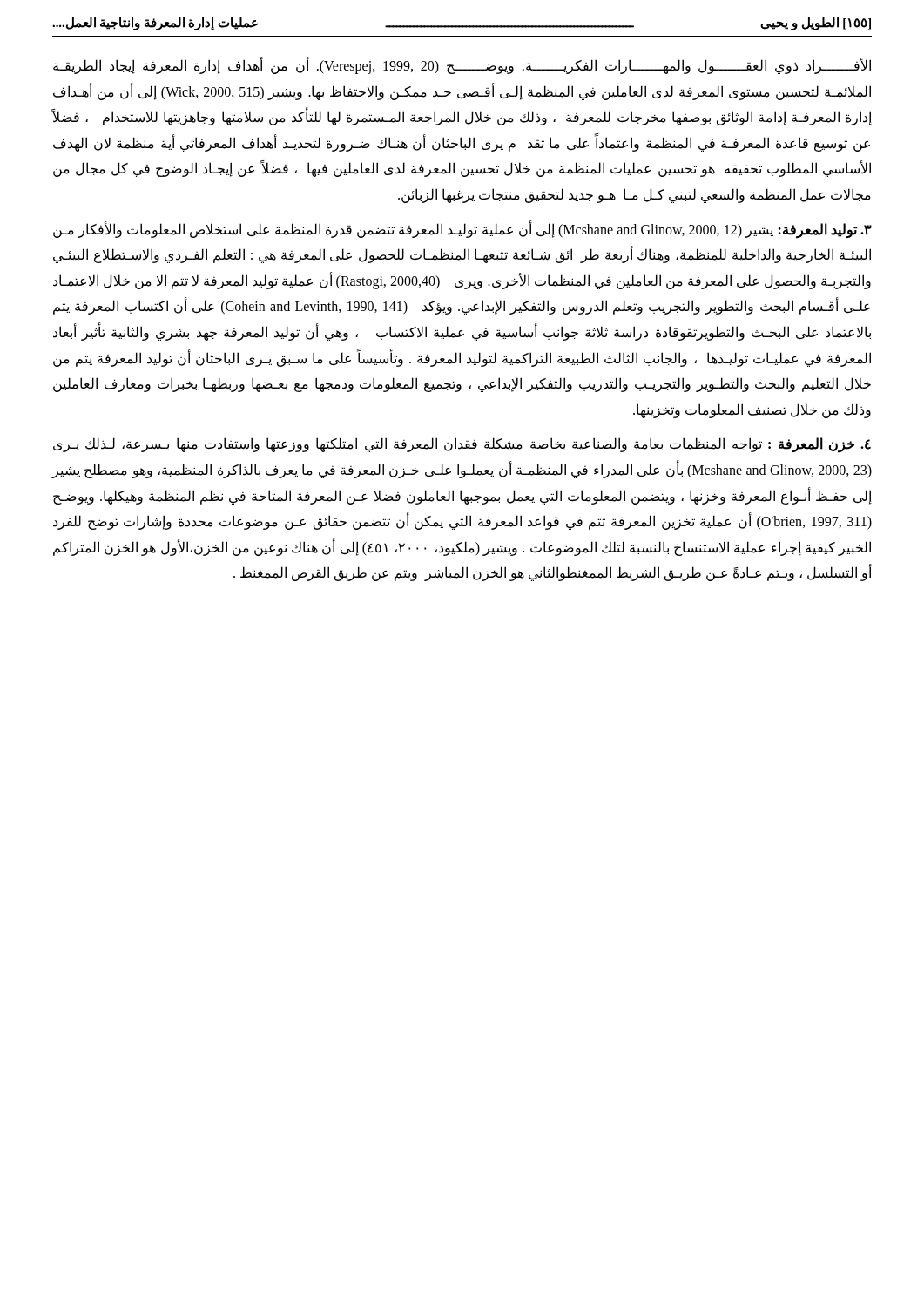
Task: Find the region starting "خزن المعرفة : تواجه المنظمات بعامة"
Action: (462, 509)
